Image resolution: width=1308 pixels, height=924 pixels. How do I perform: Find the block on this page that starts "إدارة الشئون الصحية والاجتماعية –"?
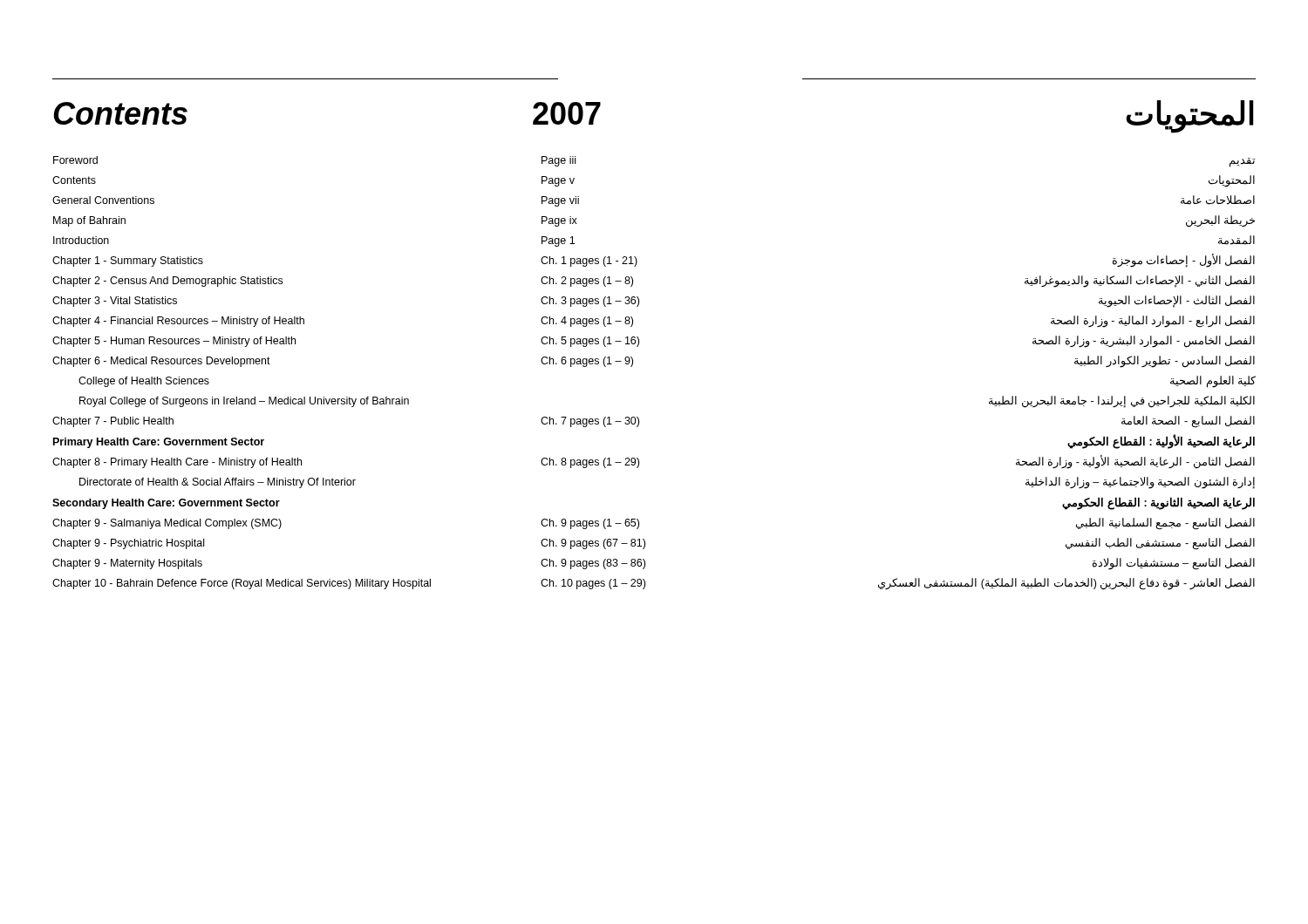(1140, 482)
